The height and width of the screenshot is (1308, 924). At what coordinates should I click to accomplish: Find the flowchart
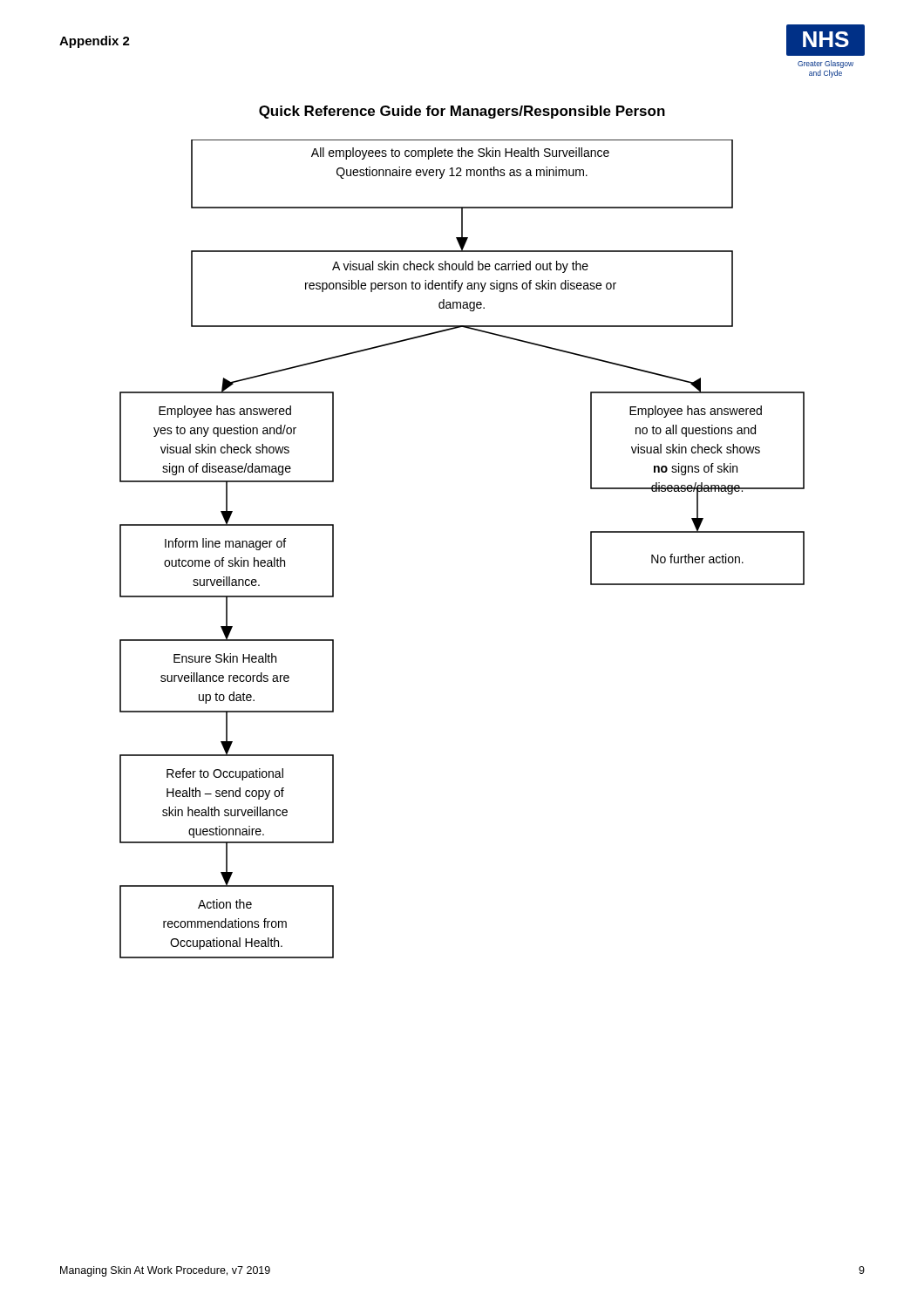pos(462,638)
